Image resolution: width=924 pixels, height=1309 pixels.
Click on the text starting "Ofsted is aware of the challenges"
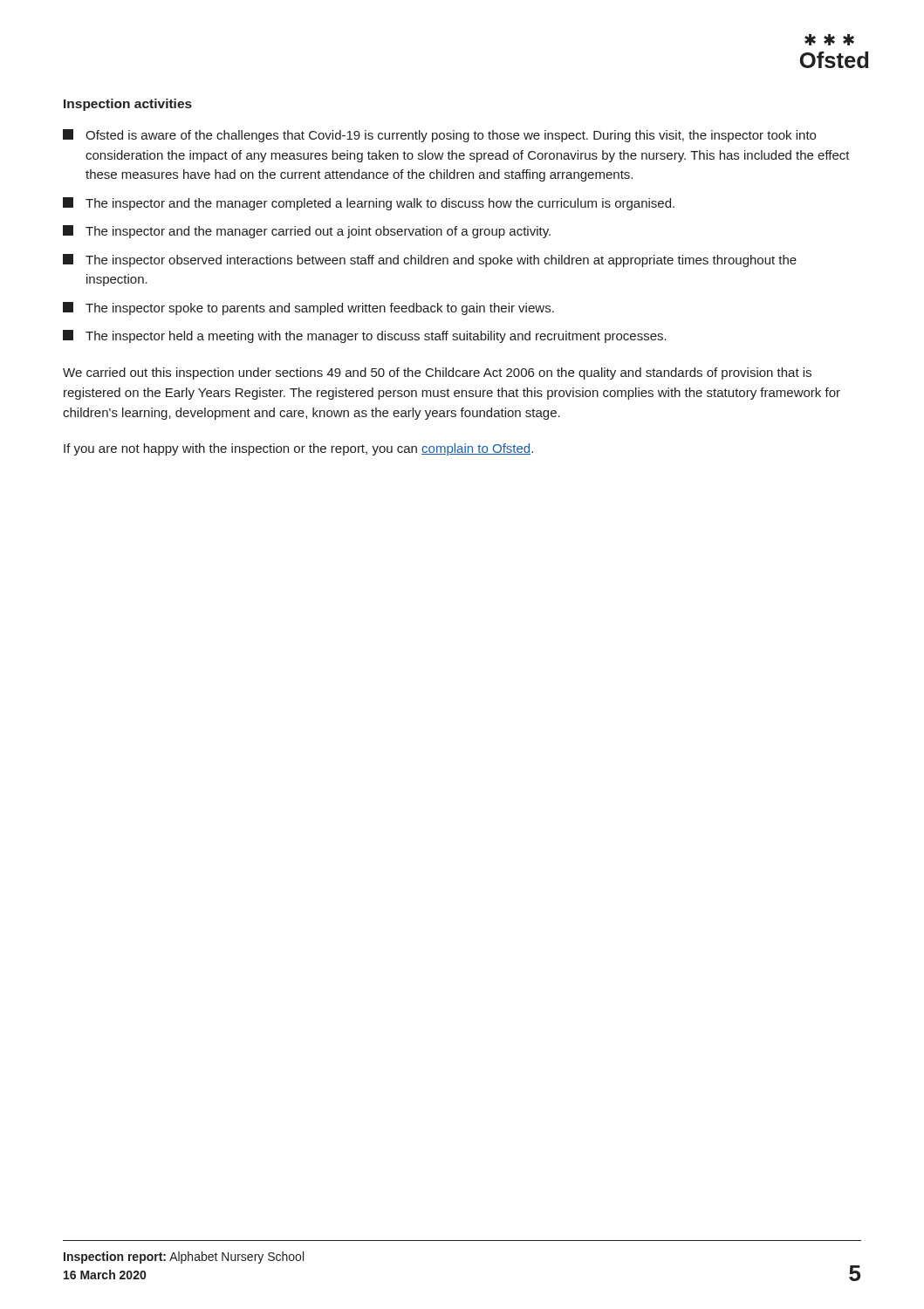(462, 155)
